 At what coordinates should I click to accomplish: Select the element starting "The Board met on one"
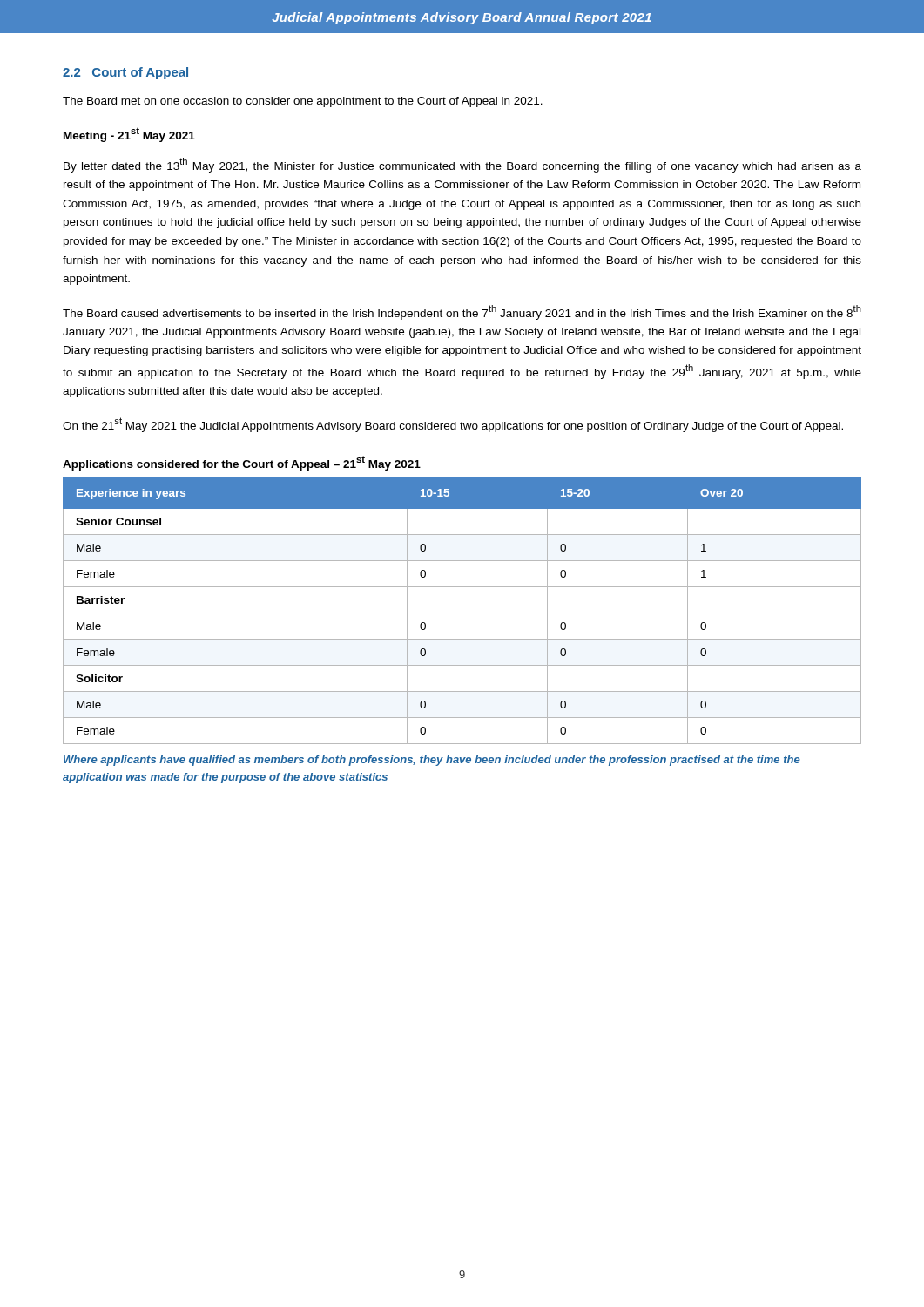(x=462, y=101)
